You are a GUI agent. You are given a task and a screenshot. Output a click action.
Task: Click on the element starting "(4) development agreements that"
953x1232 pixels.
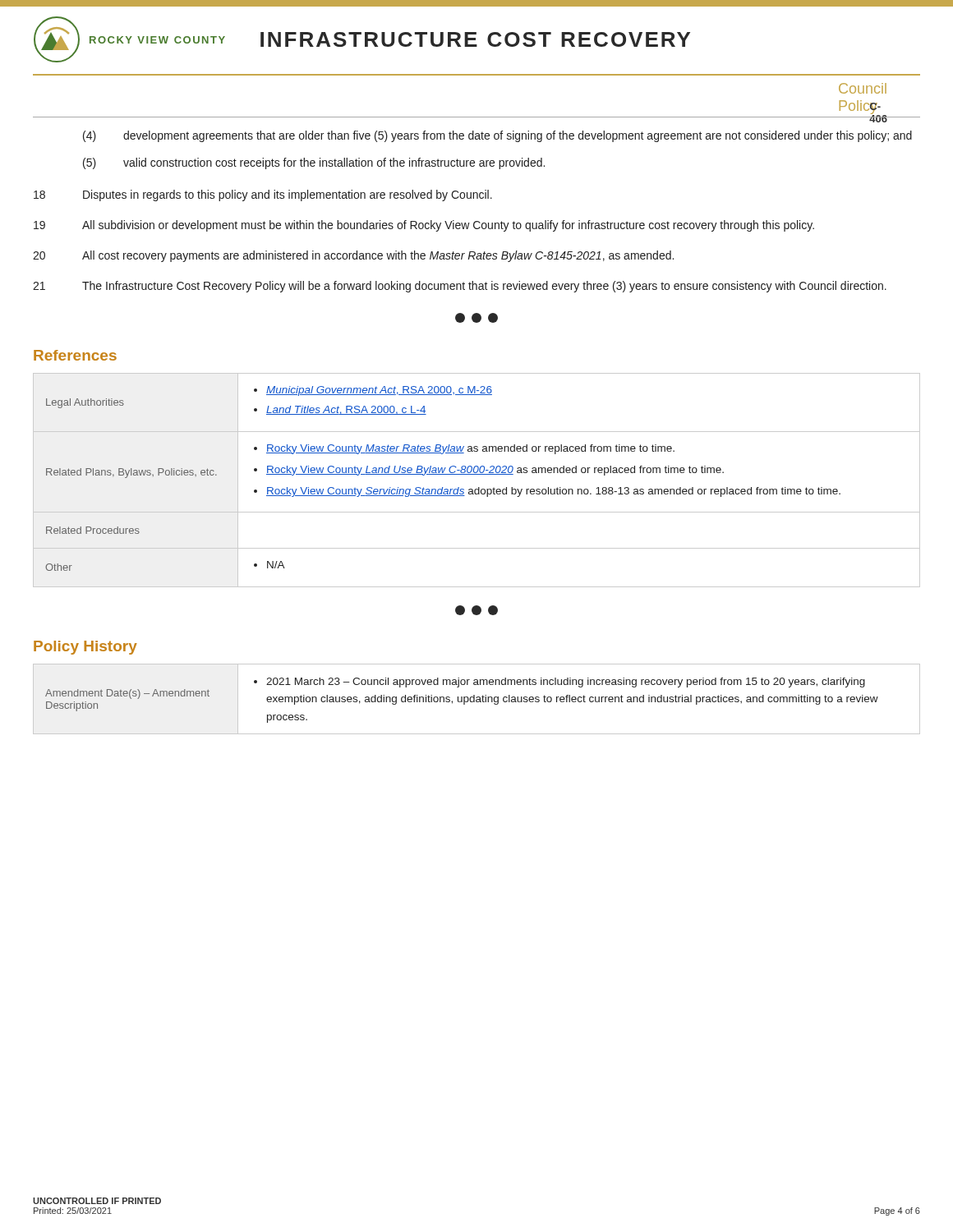click(501, 136)
